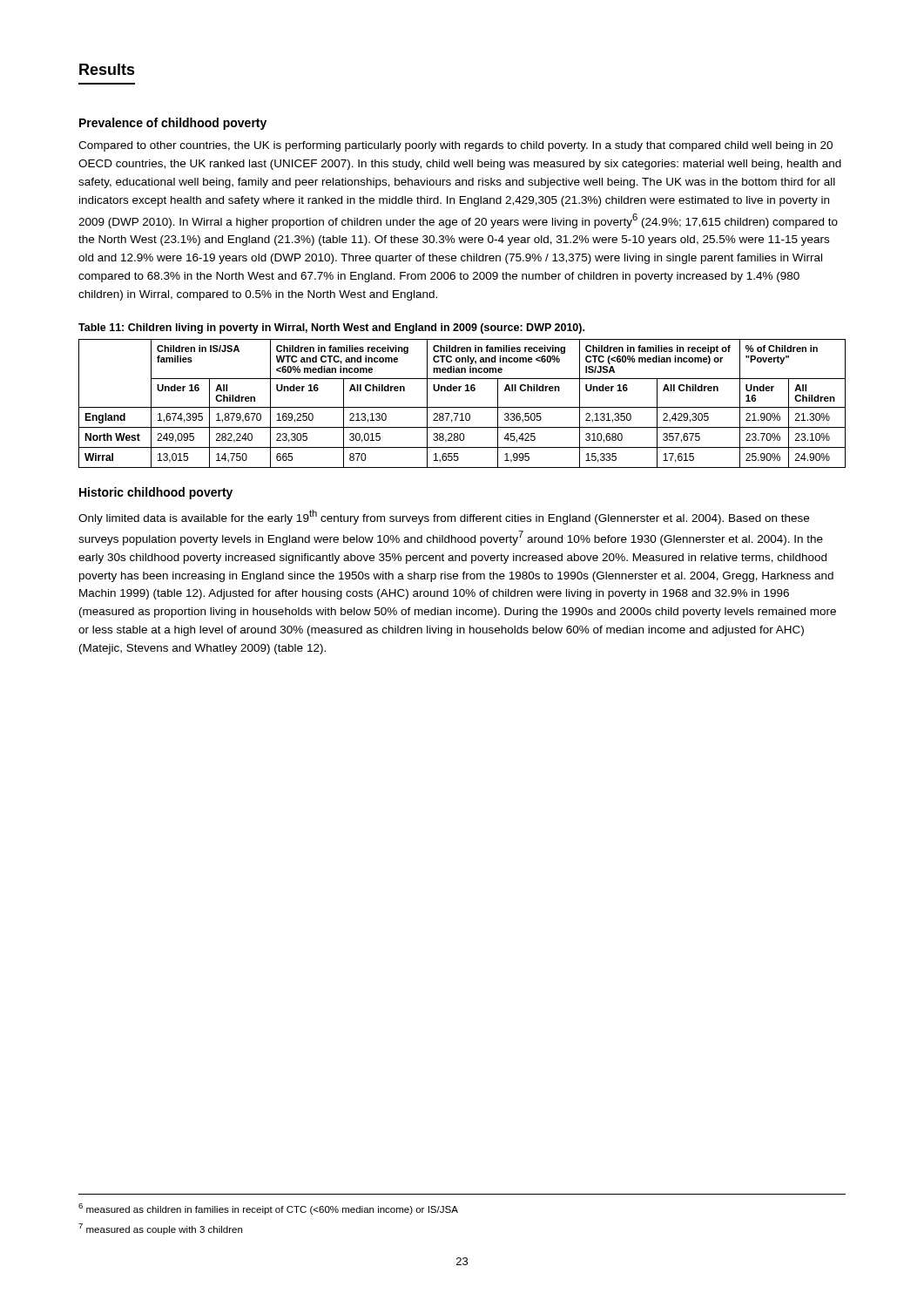Select the text block starting "Only limited data is available"
924x1307 pixels.
click(x=457, y=581)
